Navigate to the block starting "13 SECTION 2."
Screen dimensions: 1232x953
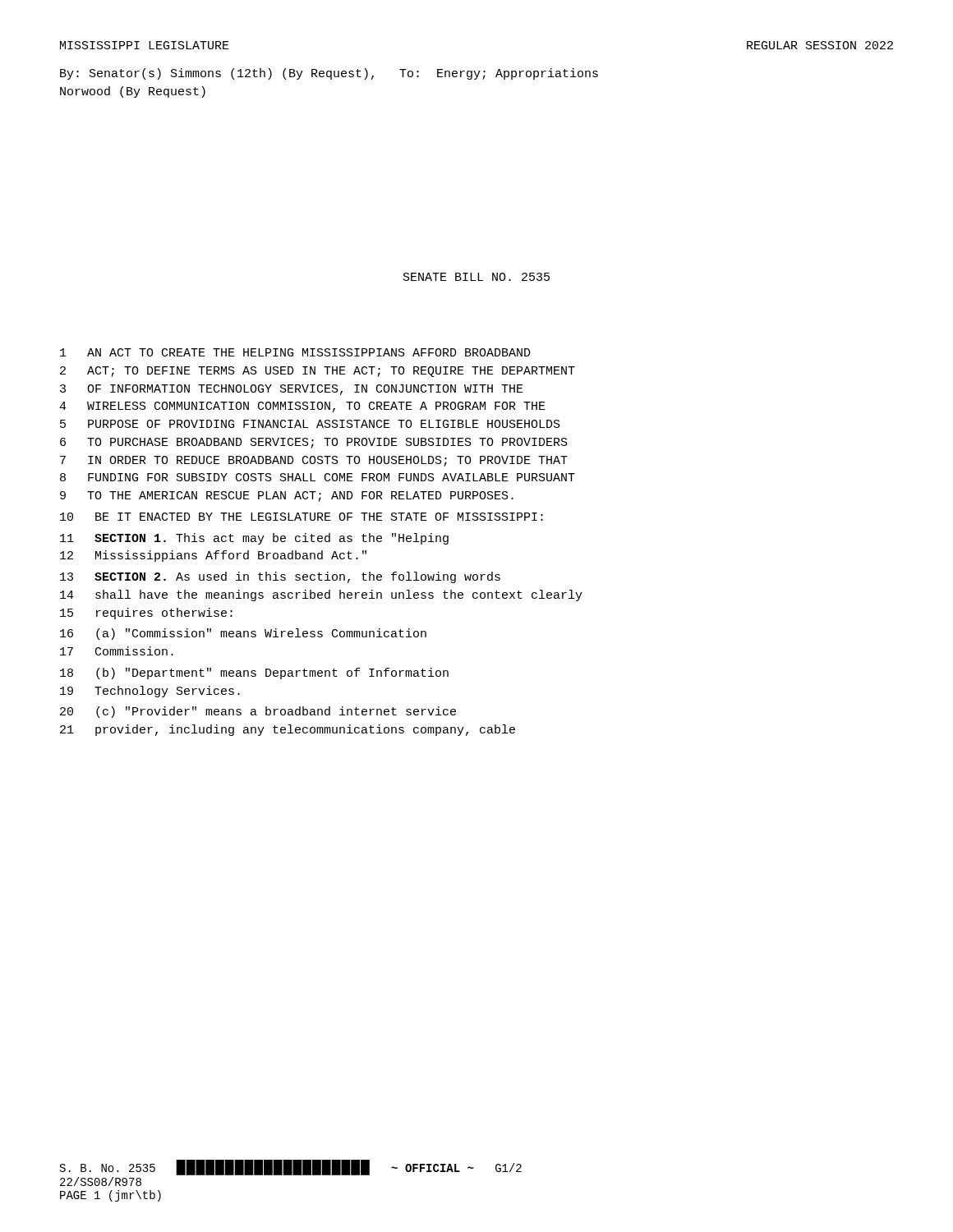pos(476,578)
